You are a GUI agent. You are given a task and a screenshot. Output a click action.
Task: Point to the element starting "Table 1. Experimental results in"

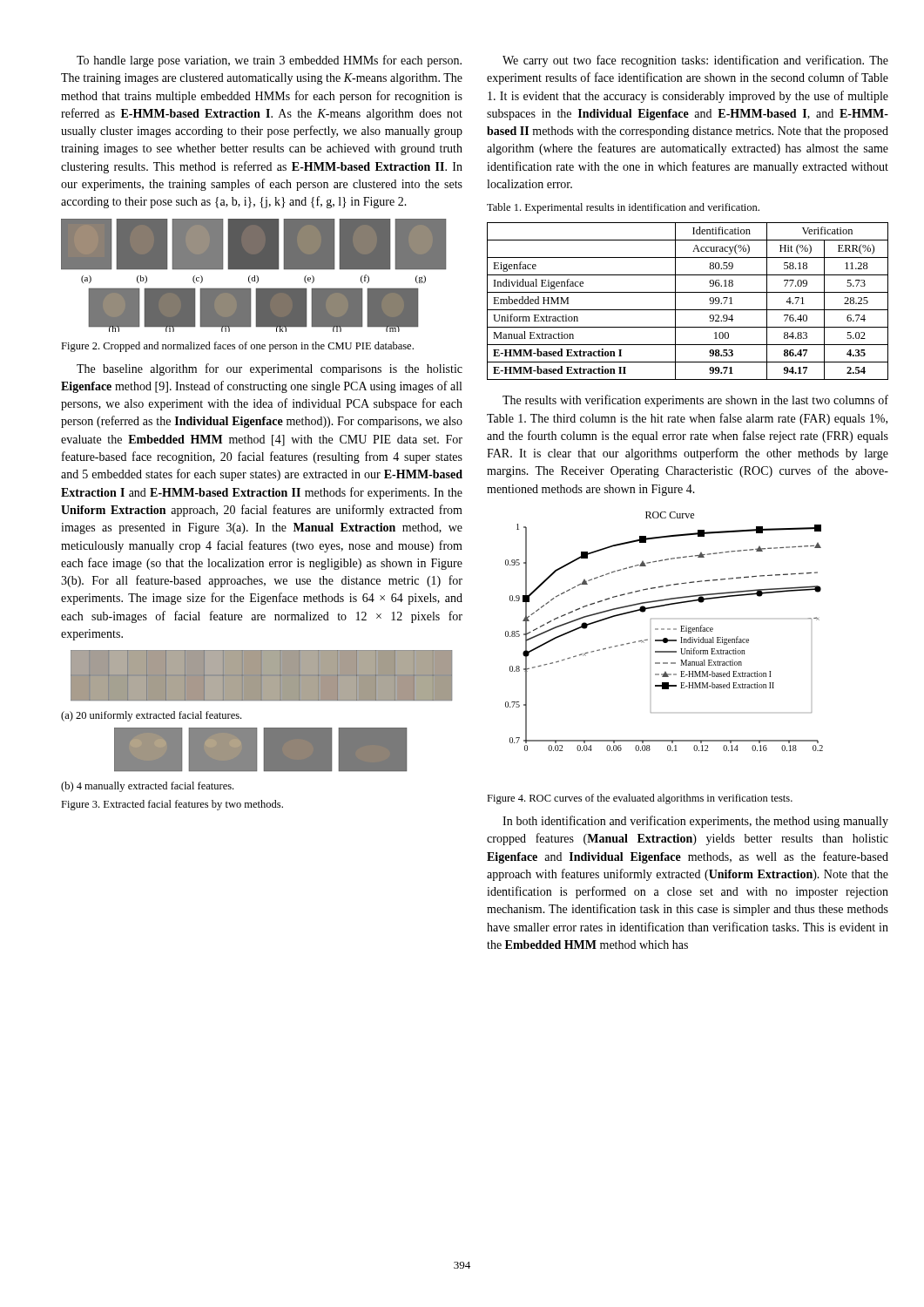(688, 208)
